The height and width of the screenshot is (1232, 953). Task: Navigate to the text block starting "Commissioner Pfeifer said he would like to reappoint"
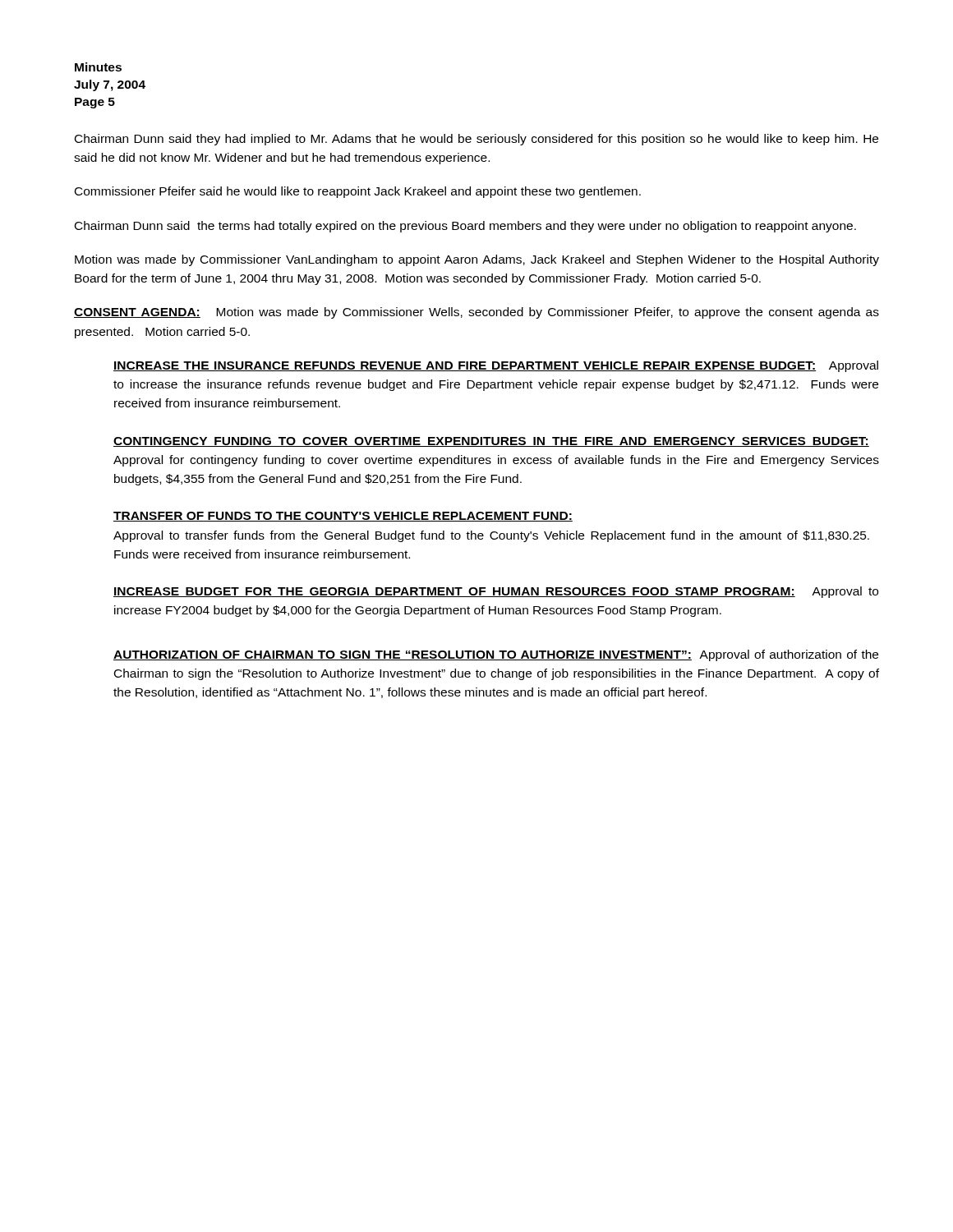[x=358, y=191]
